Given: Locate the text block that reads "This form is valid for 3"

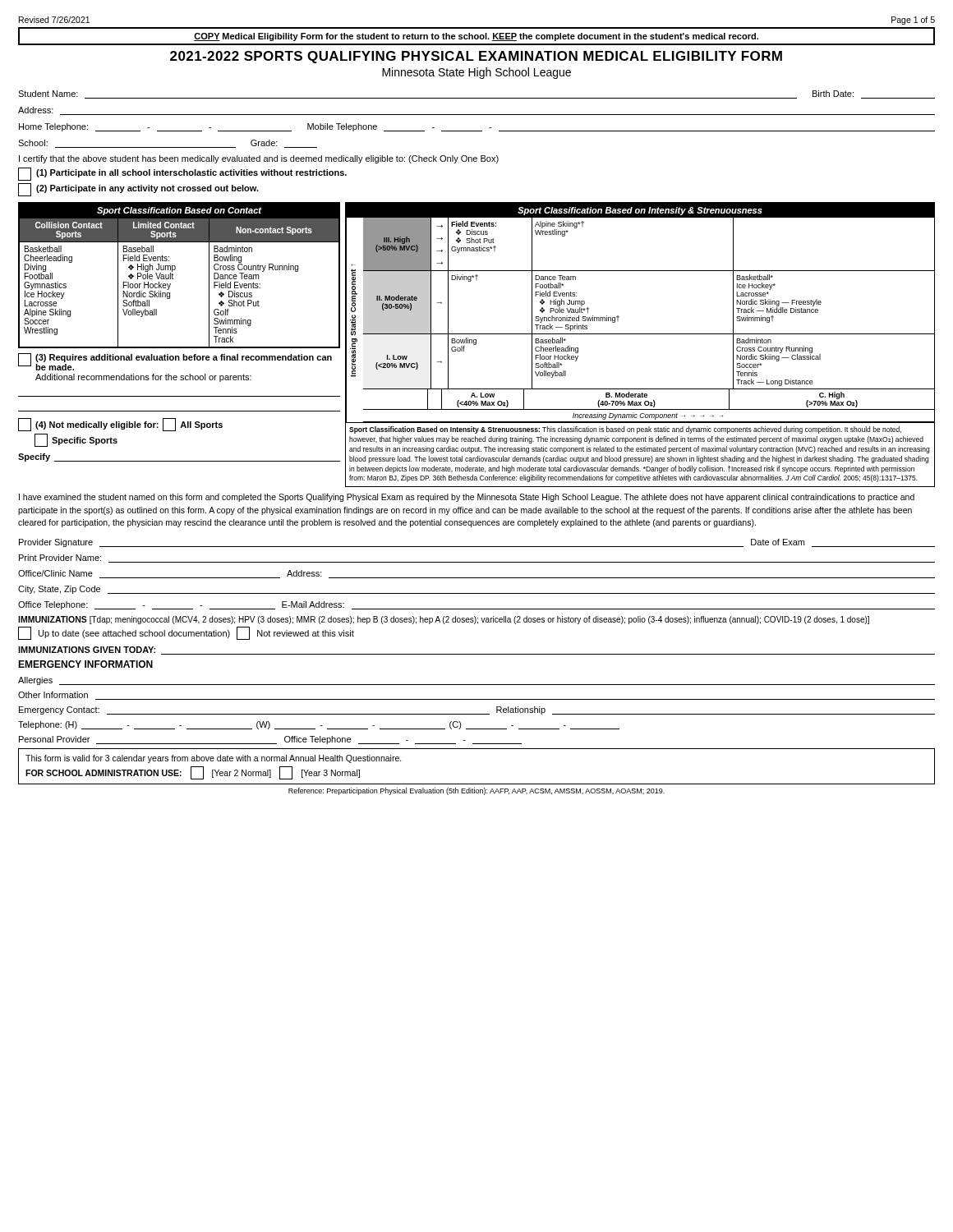Looking at the screenshot, I should tap(214, 759).
